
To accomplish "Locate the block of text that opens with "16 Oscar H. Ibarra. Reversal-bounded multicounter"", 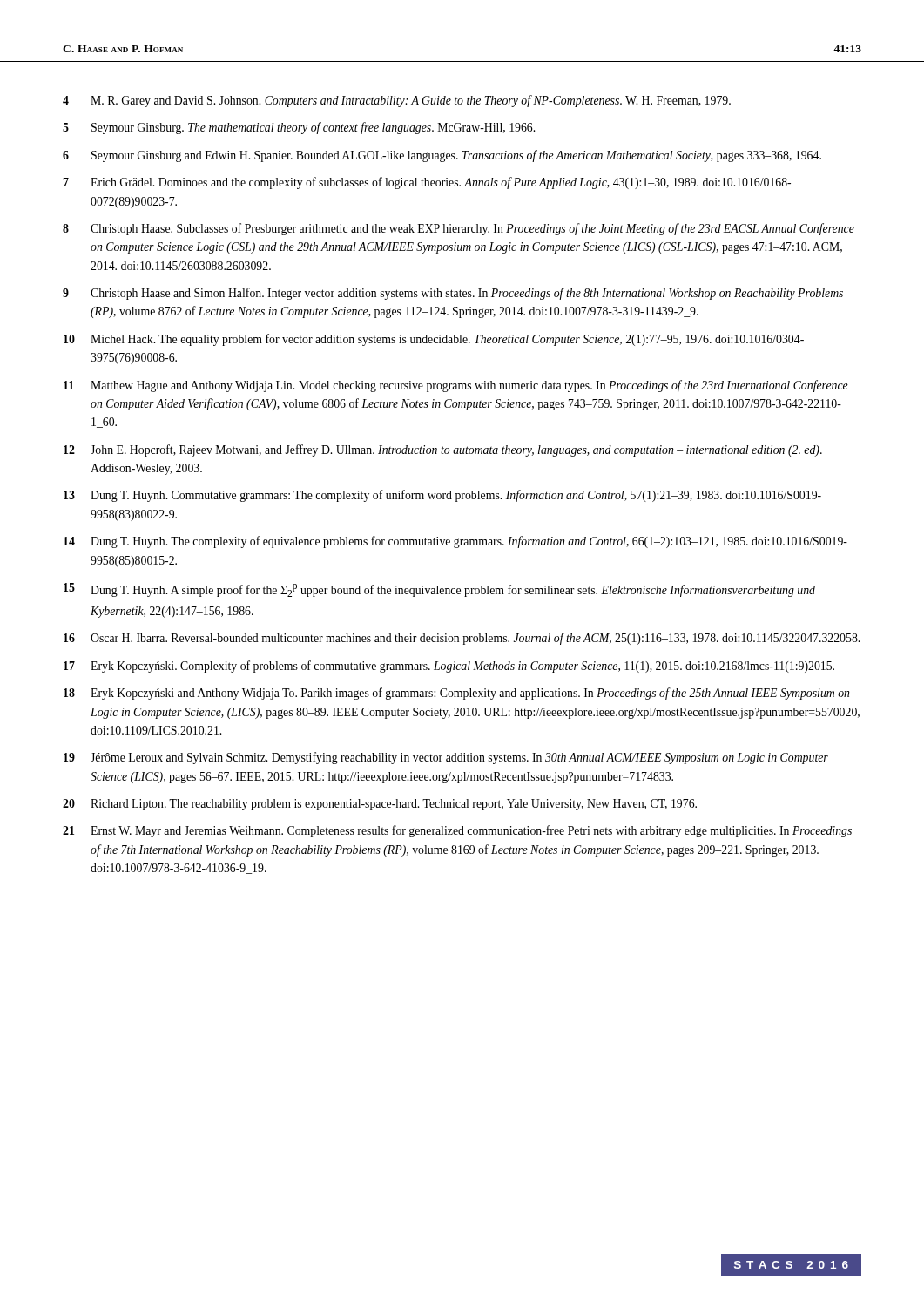I will click(462, 639).
